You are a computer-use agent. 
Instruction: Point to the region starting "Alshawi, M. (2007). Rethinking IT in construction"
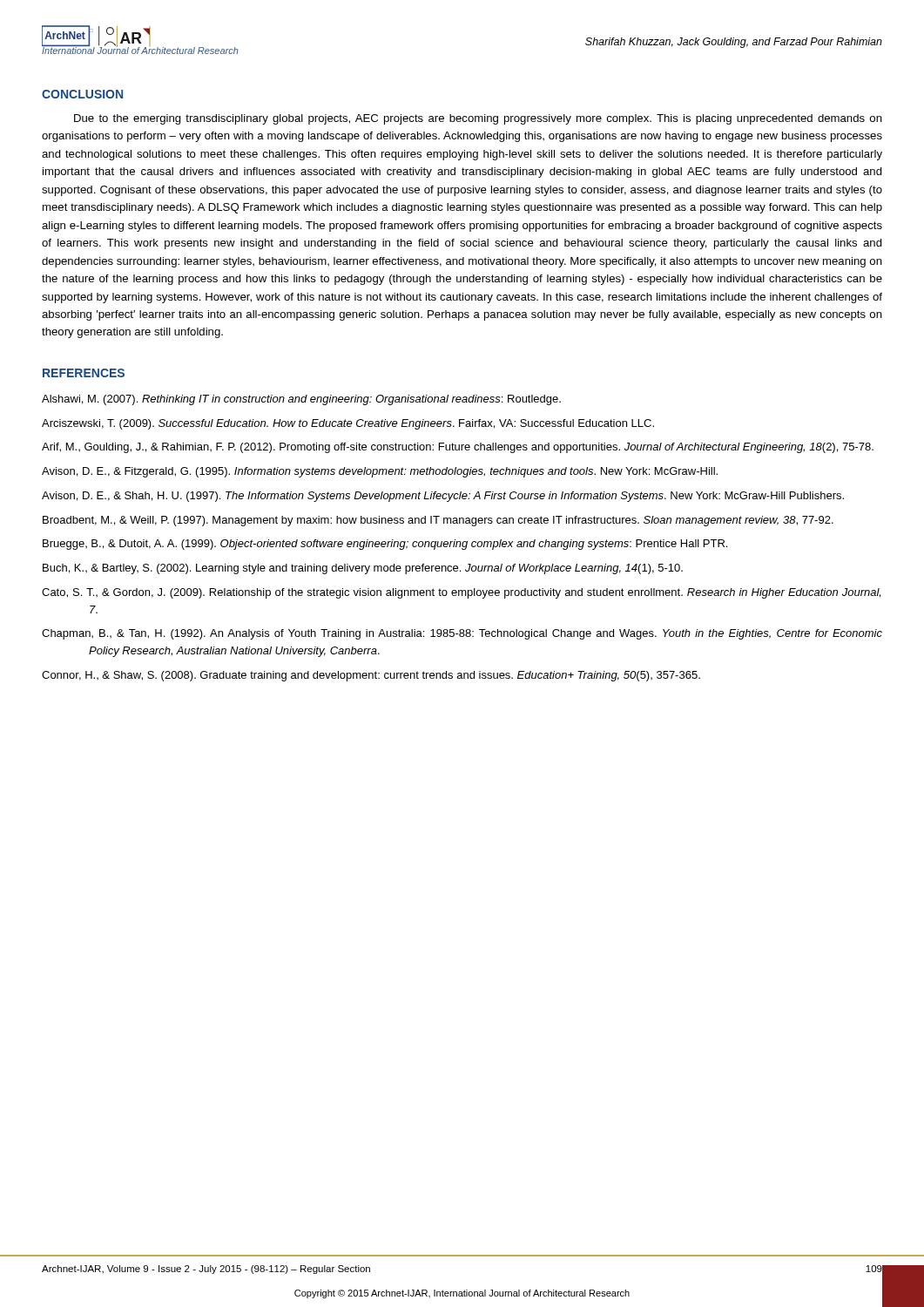tap(302, 399)
